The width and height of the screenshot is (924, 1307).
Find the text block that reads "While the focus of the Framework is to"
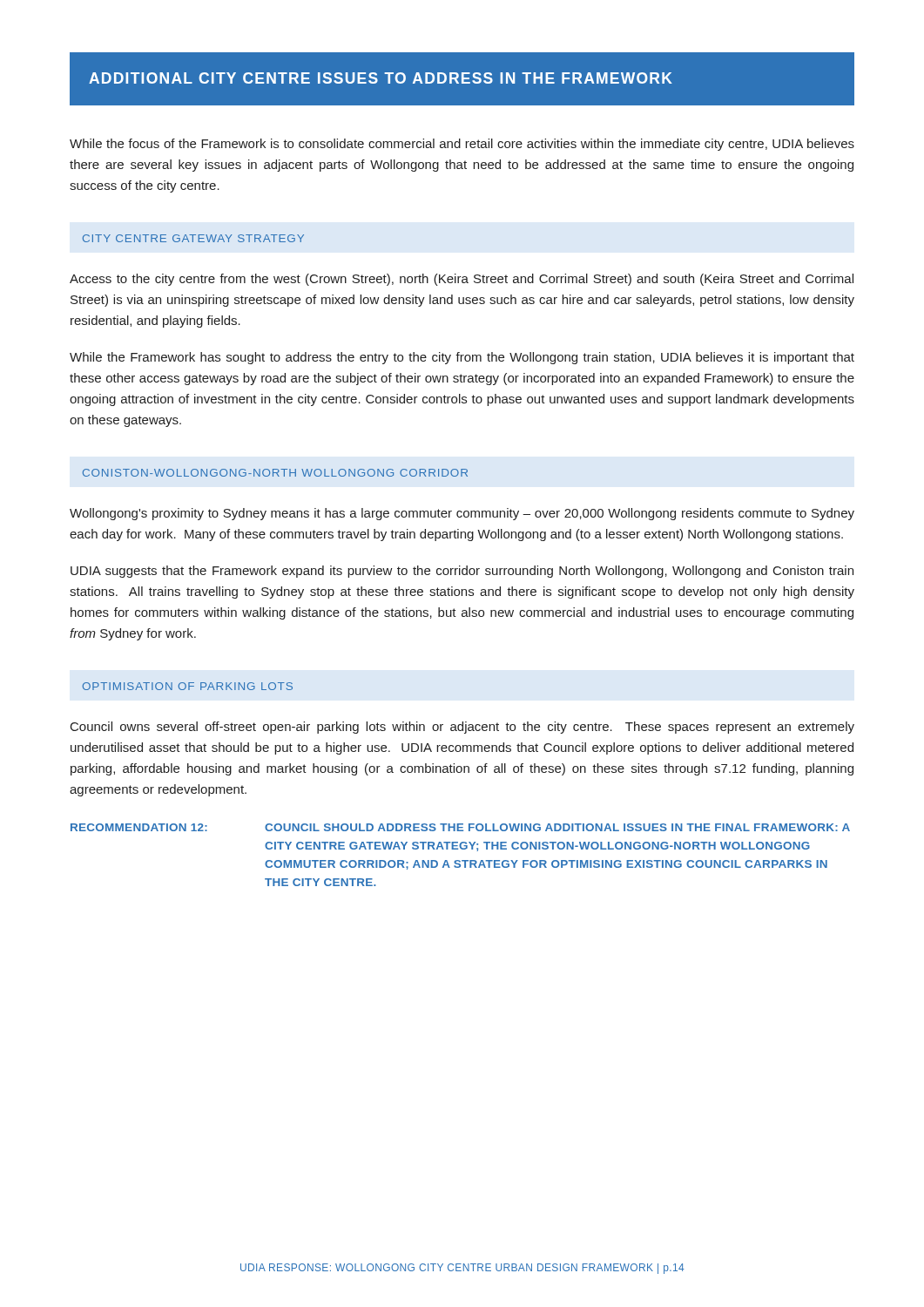(x=462, y=165)
